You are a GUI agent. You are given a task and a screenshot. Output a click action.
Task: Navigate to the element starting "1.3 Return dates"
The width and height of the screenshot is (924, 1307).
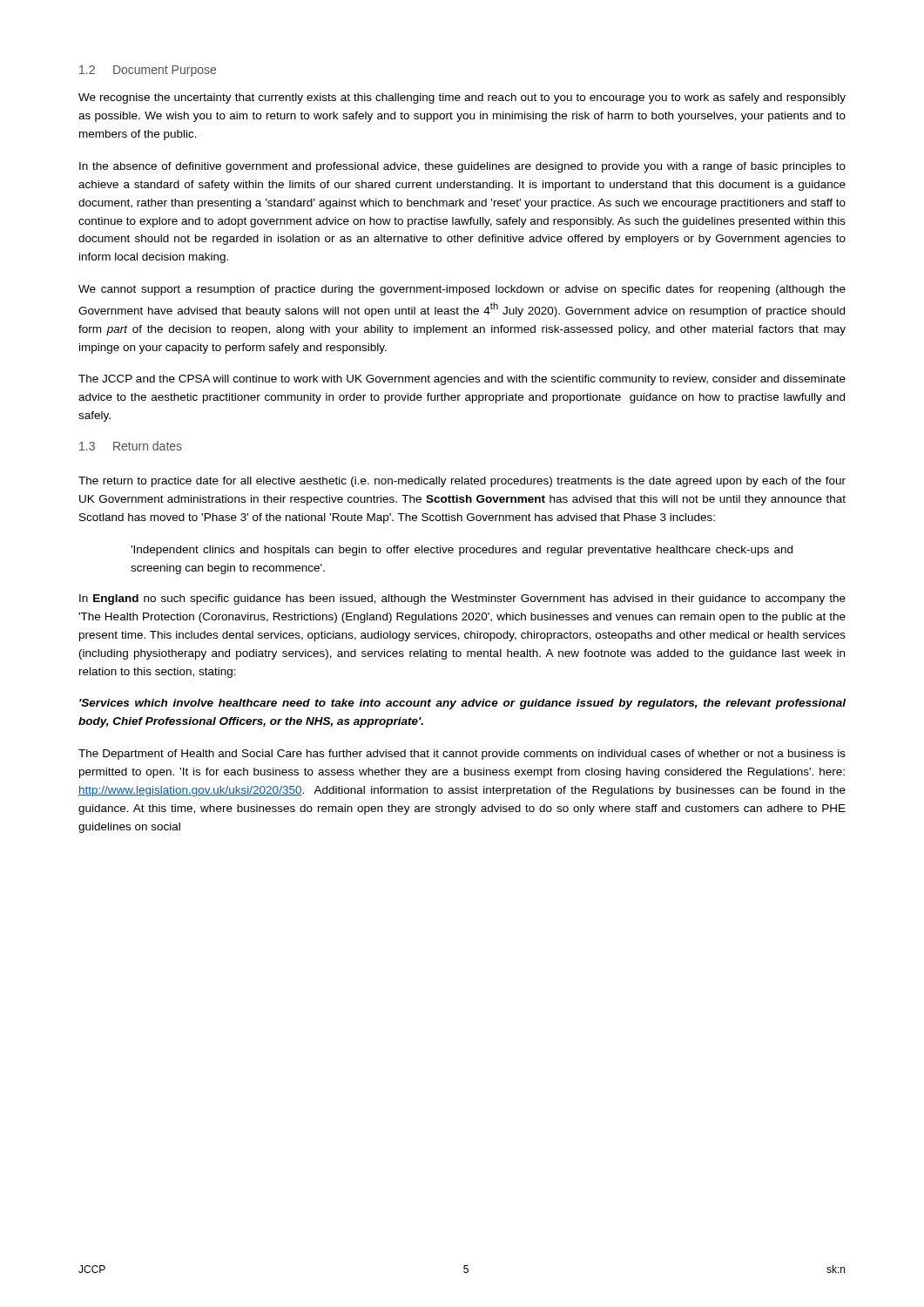[130, 446]
